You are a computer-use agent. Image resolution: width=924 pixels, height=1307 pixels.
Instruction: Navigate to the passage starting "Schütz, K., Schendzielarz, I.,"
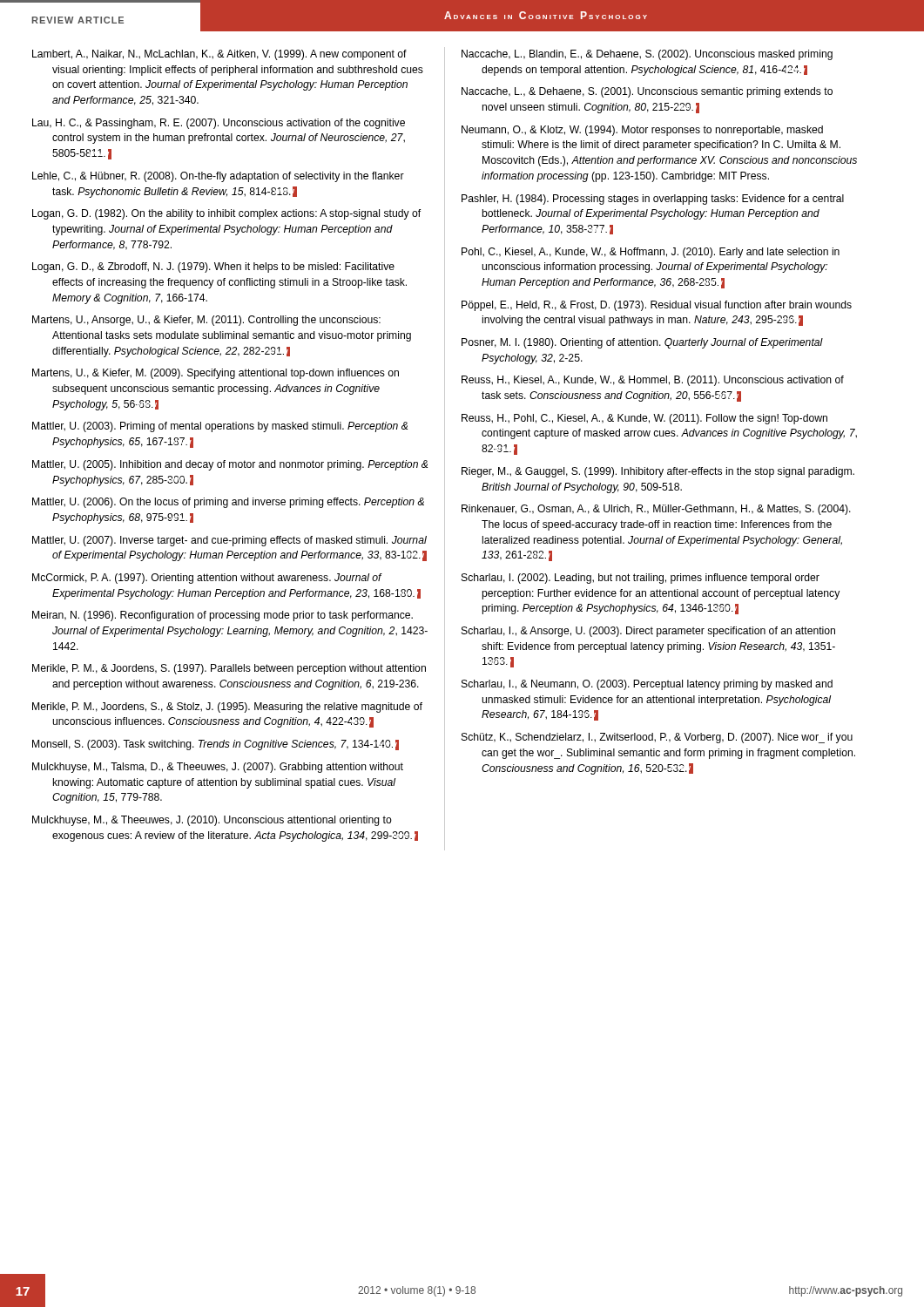tap(658, 753)
